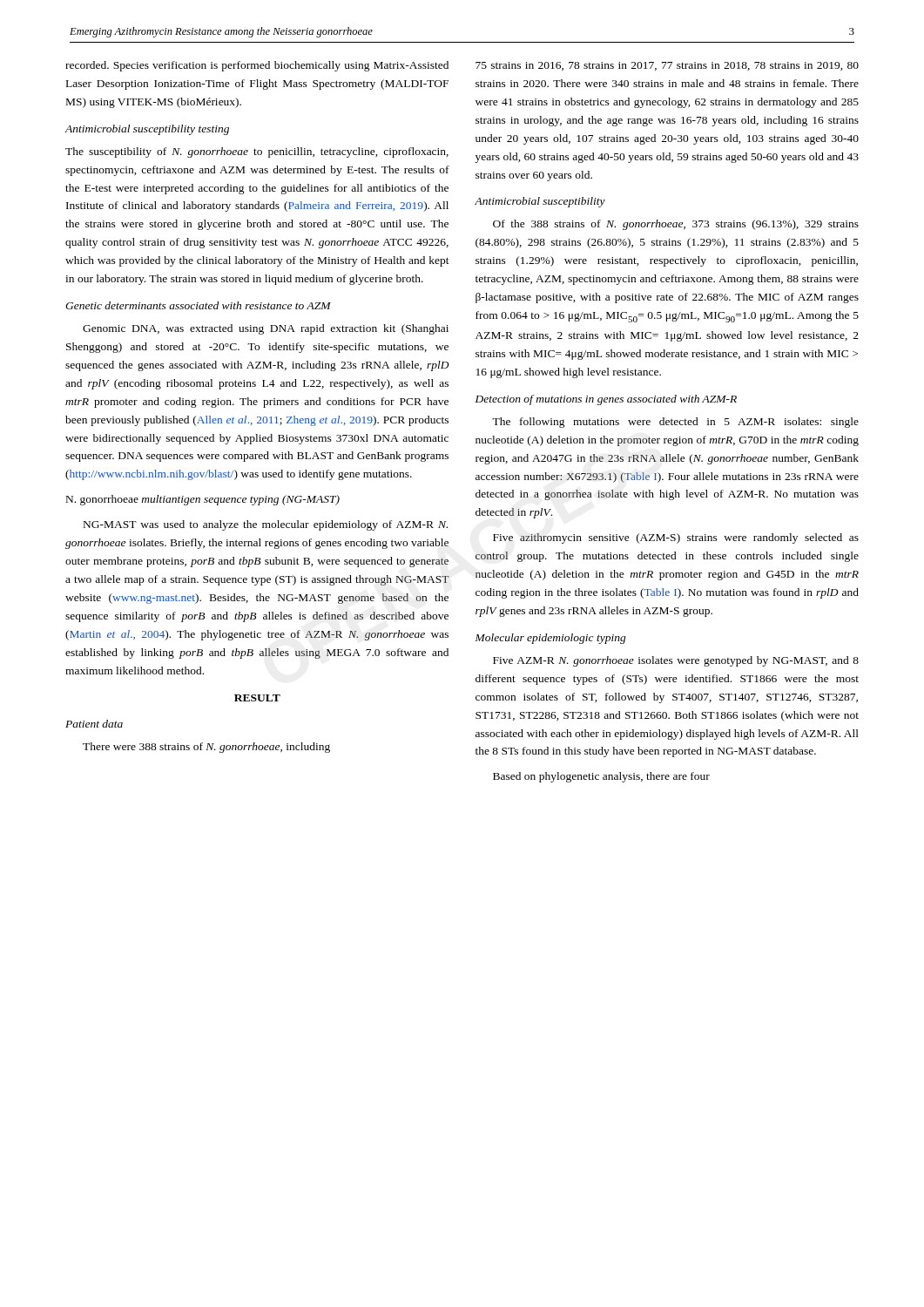Locate the region starting "Antimicrobial susceptibility testing"
Image resolution: width=924 pixels, height=1307 pixels.
147,130
